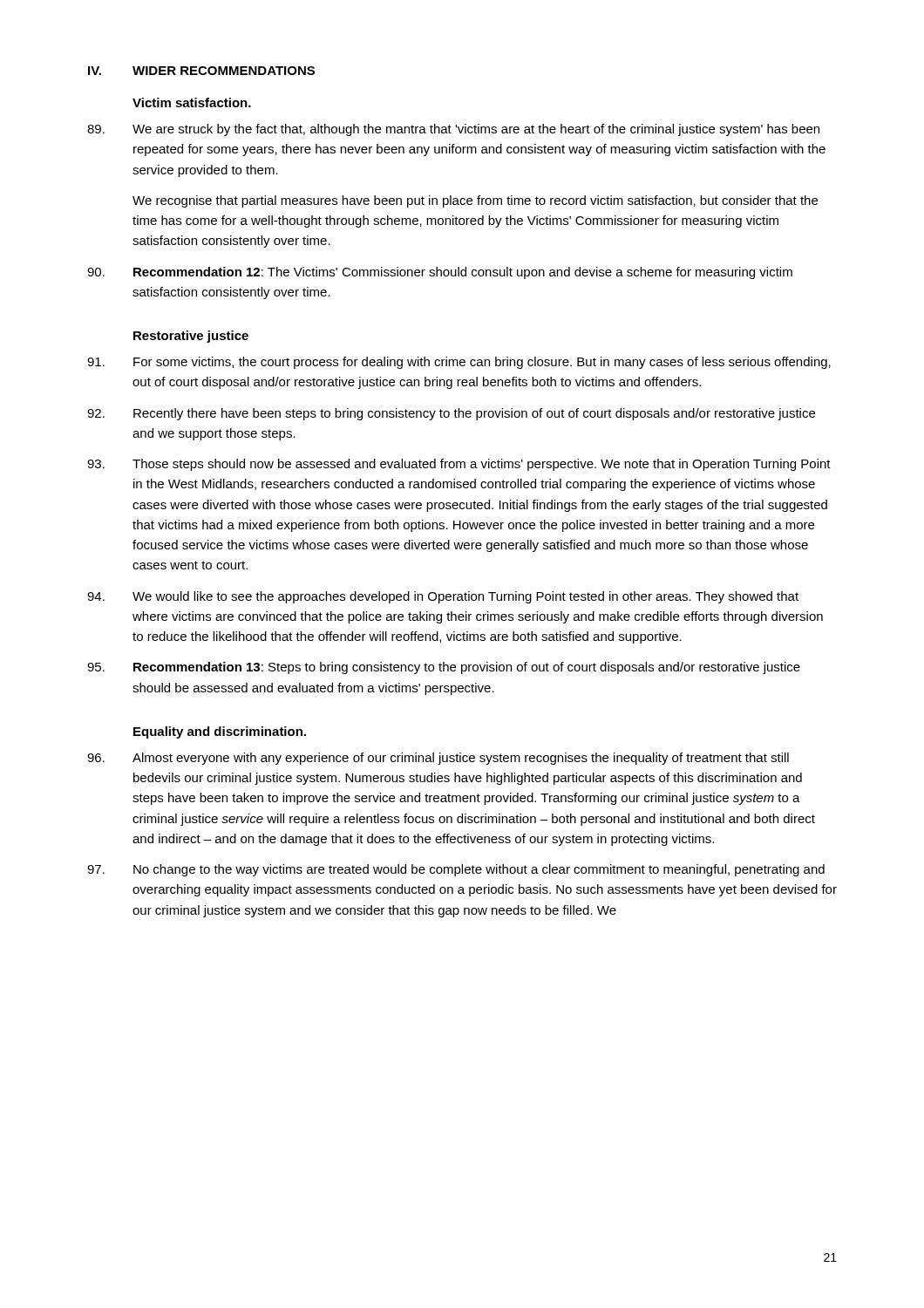This screenshot has width=924, height=1308.
Task: Select the section header that reads "Equality and discrimination."
Action: coord(220,731)
